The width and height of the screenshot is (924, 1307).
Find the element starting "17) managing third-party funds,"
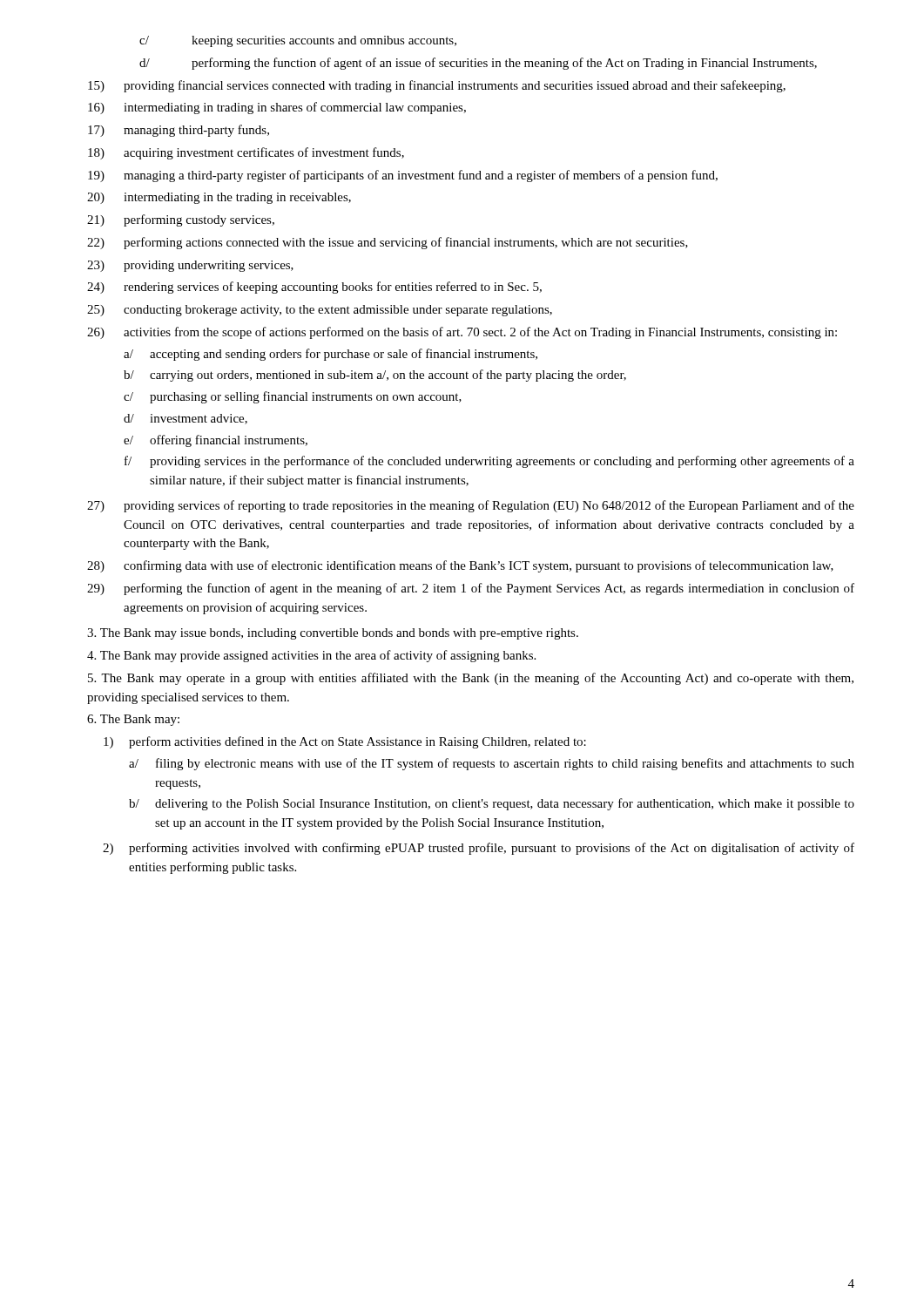pos(179,131)
